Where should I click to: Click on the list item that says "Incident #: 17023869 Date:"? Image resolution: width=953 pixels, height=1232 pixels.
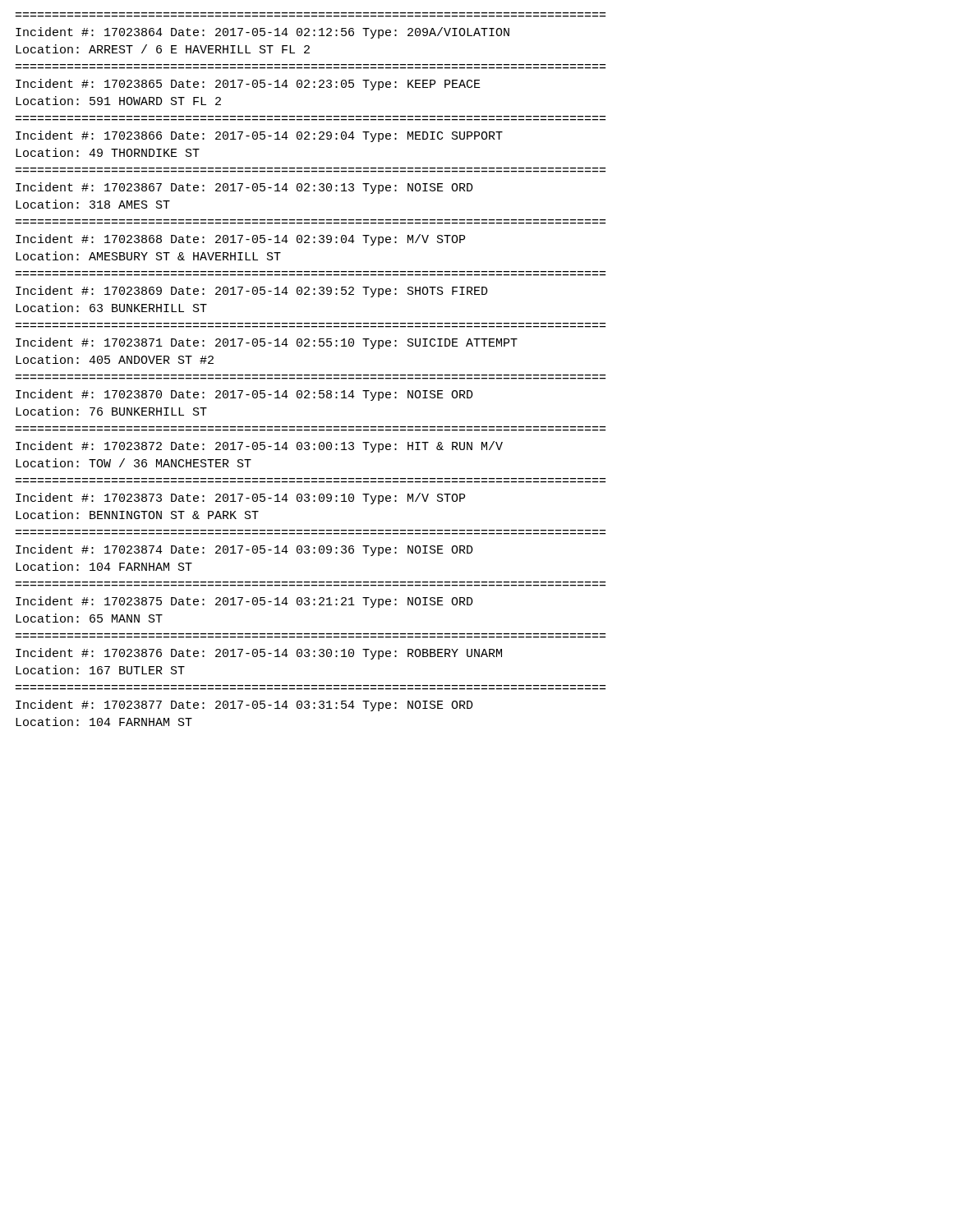(252, 292)
